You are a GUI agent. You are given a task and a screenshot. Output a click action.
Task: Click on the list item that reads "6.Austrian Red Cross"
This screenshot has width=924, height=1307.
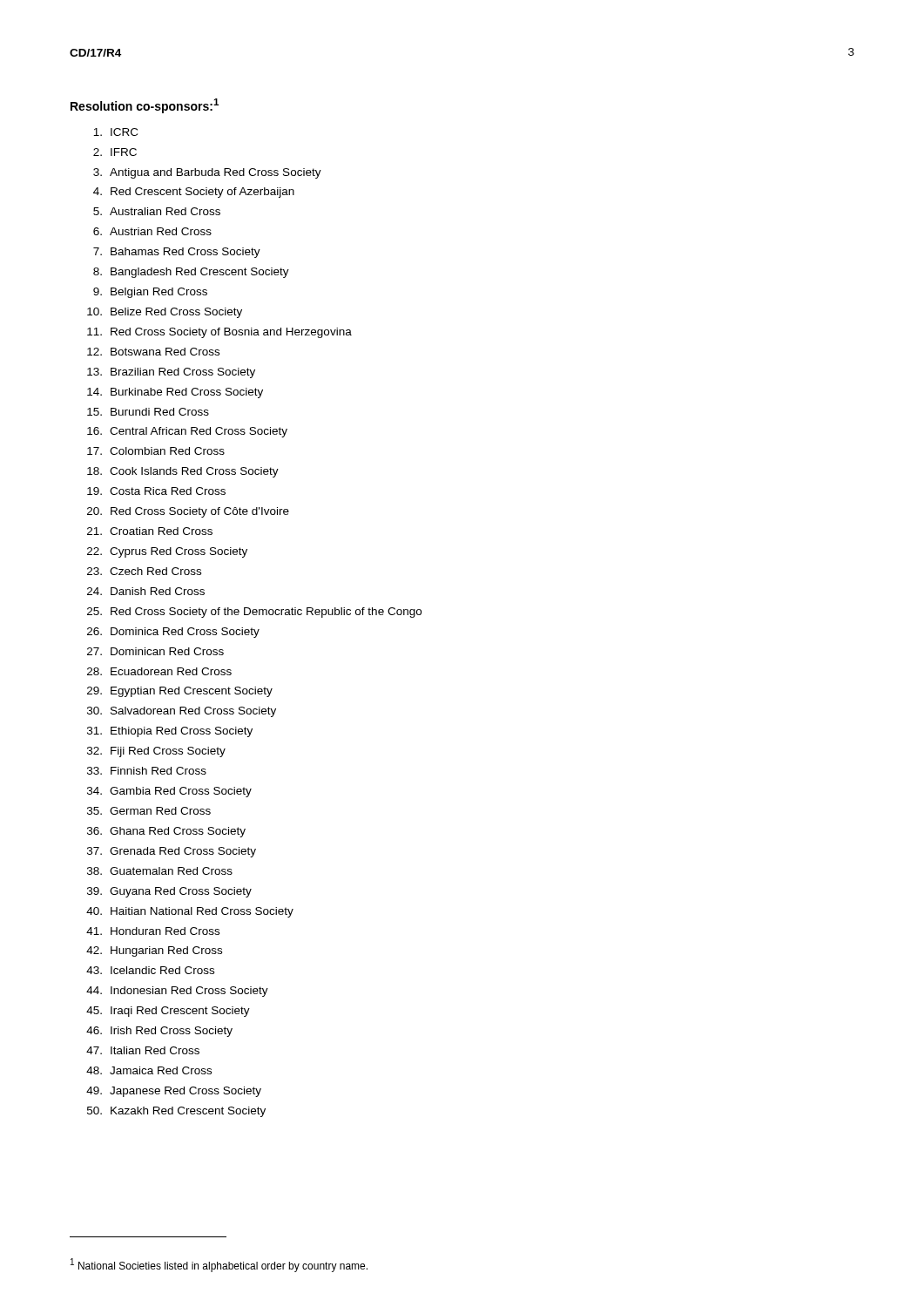(x=152, y=231)
